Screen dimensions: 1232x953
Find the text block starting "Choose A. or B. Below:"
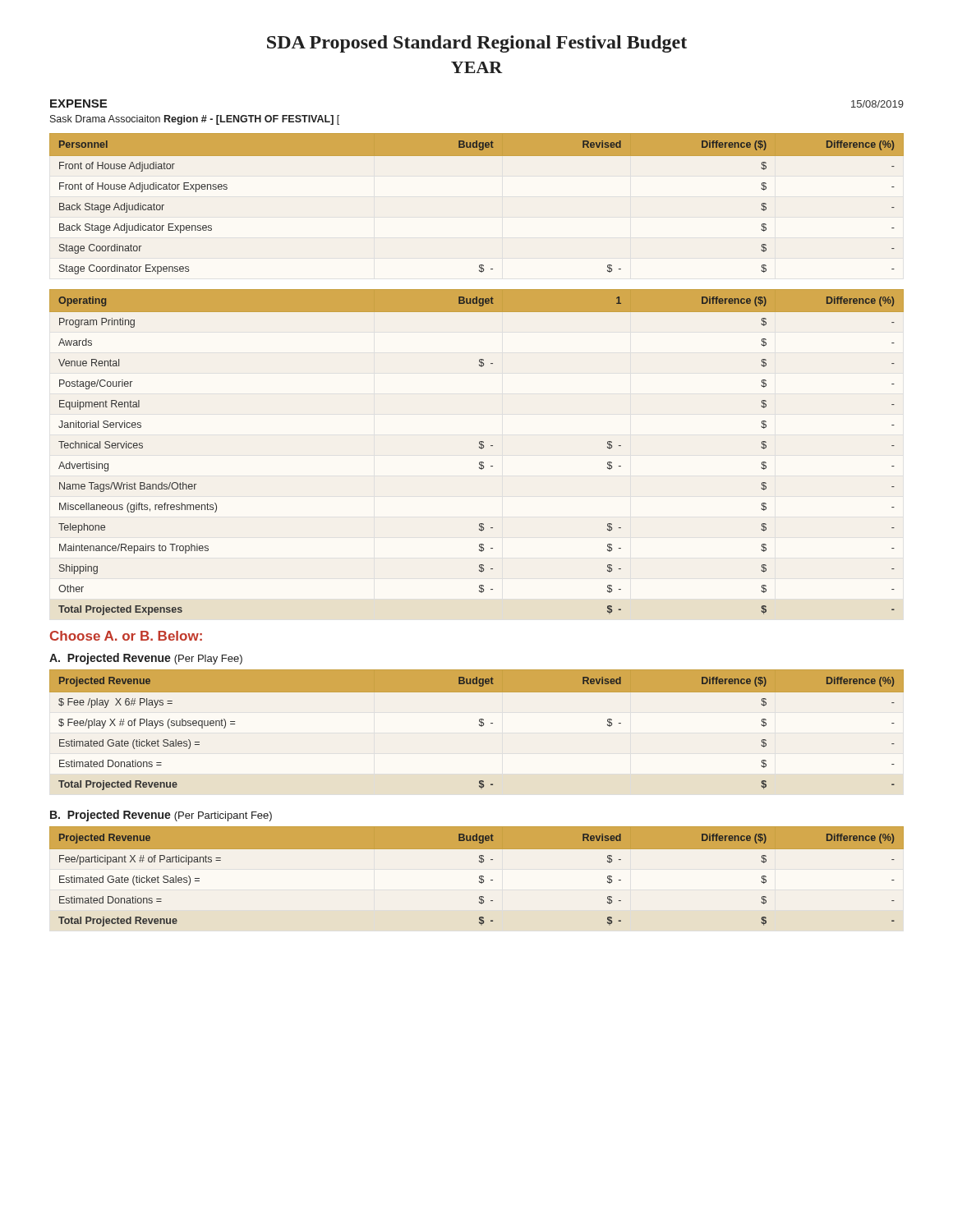click(x=126, y=636)
